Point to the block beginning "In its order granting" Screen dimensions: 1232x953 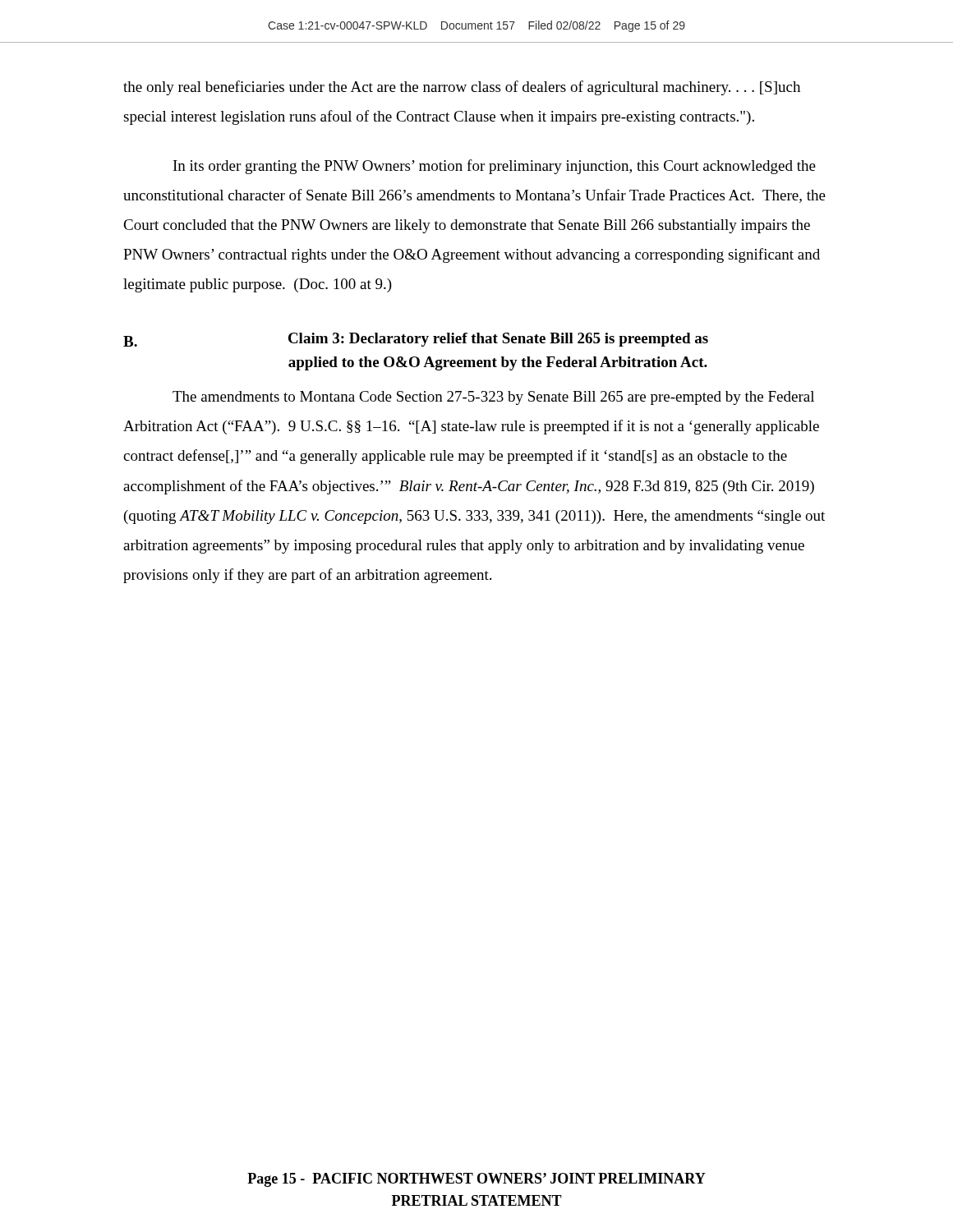tap(474, 225)
